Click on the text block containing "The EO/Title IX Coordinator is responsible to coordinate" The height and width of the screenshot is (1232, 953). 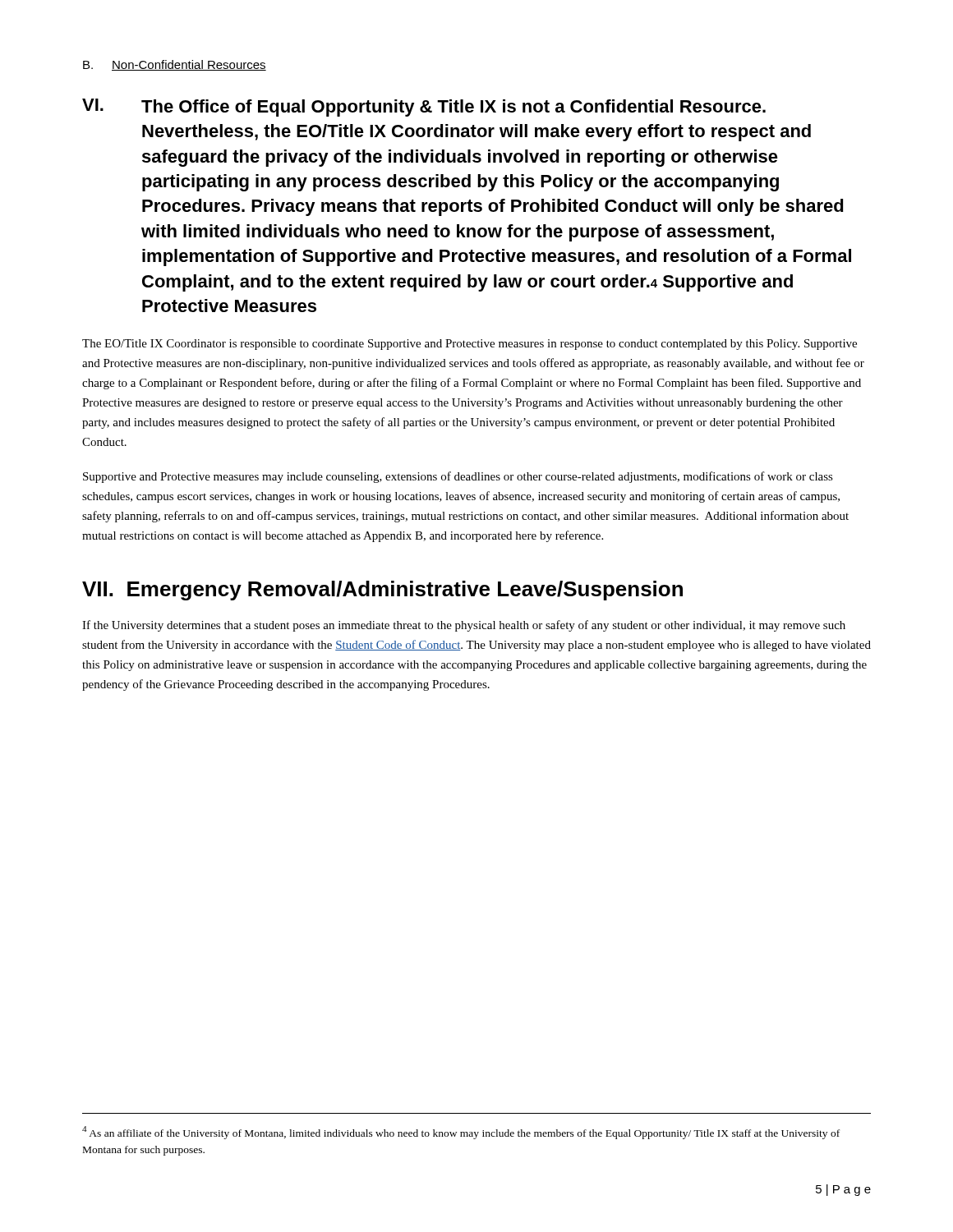point(473,393)
